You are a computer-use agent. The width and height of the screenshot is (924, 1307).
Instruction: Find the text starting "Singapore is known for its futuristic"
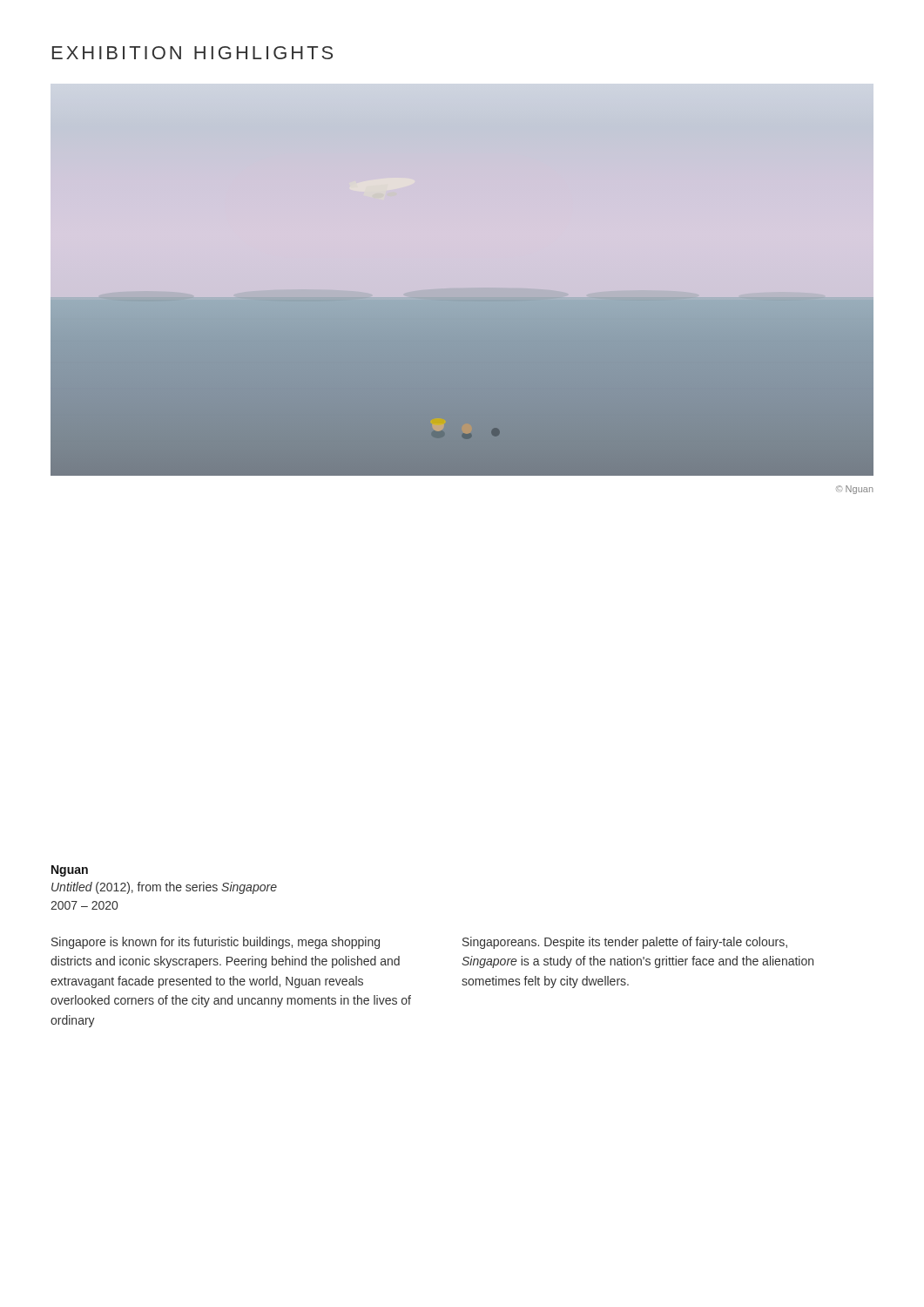tap(231, 981)
